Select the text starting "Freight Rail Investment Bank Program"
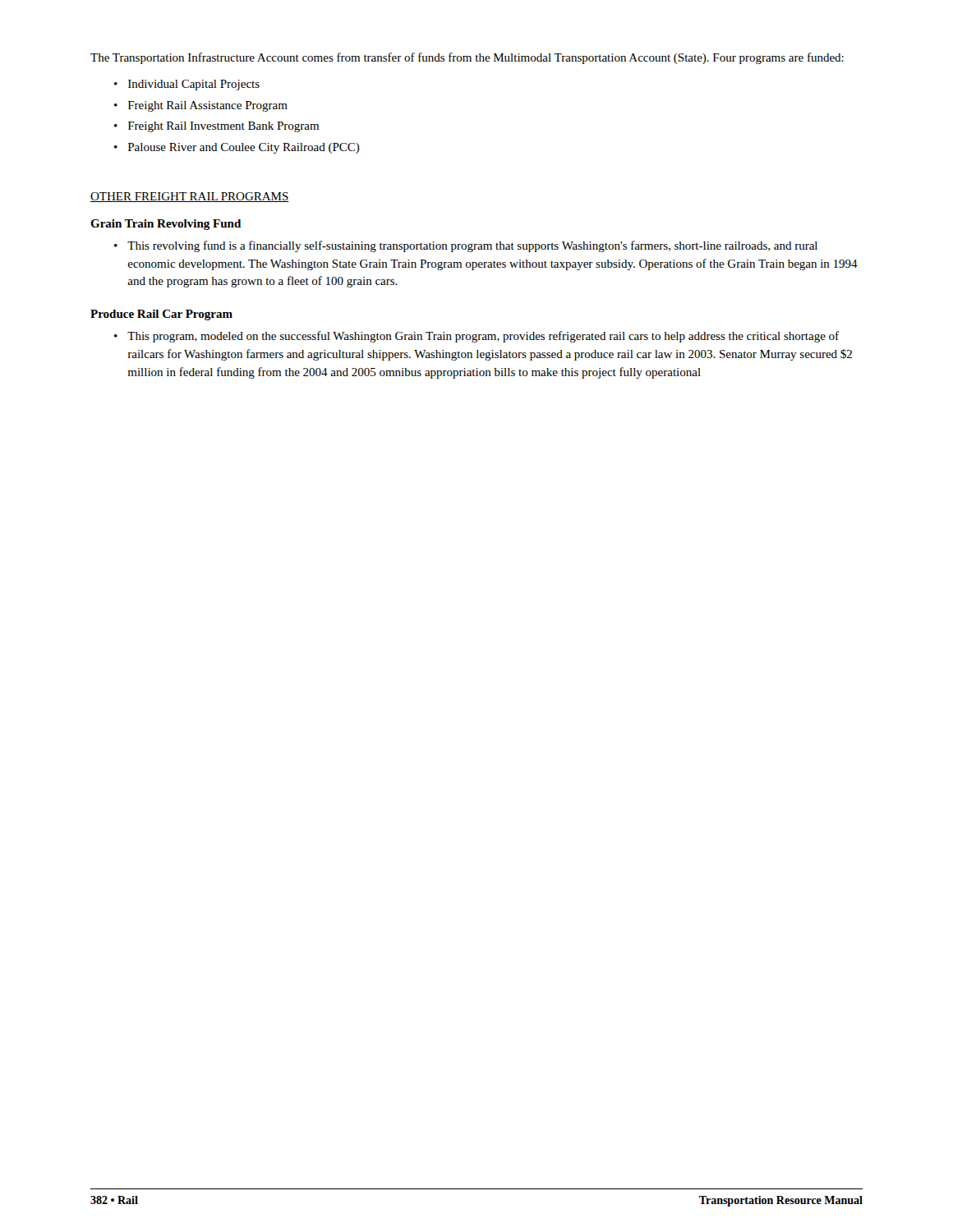 pos(223,126)
